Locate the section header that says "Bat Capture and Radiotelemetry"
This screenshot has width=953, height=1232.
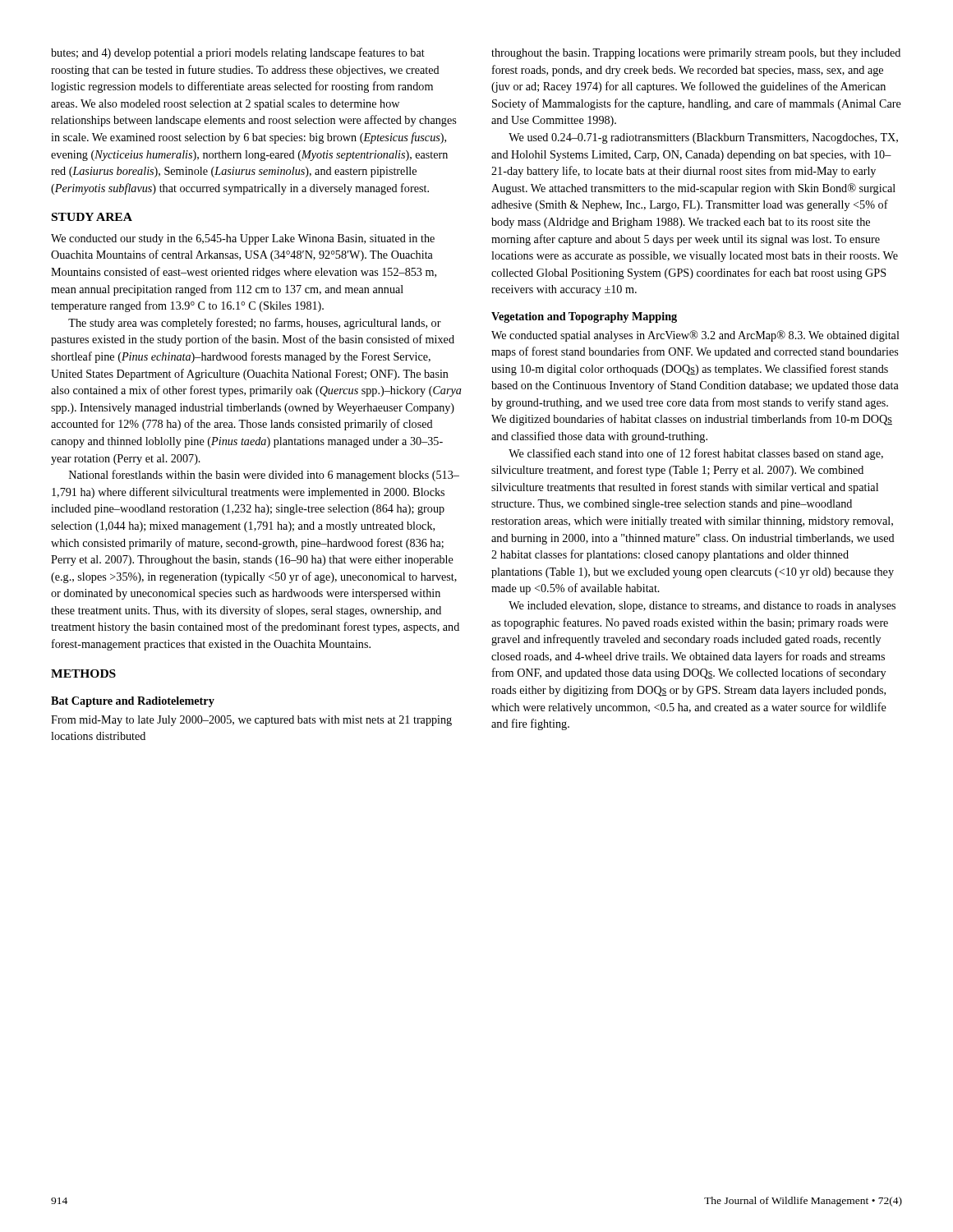coord(133,702)
